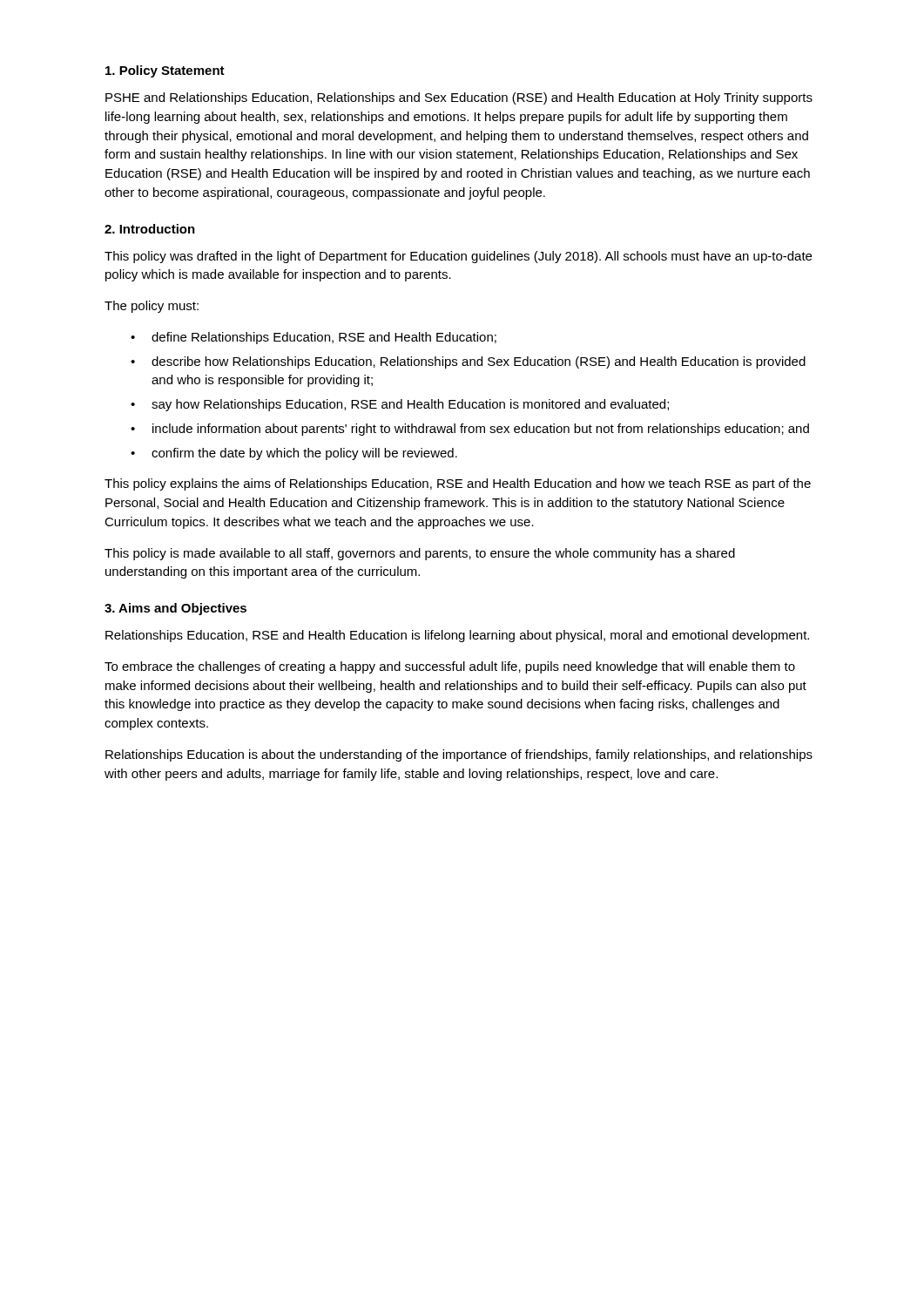Find the block on this page that starts "This policy was drafted in the light of"
Viewport: 924px width, 1307px height.
tap(458, 265)
